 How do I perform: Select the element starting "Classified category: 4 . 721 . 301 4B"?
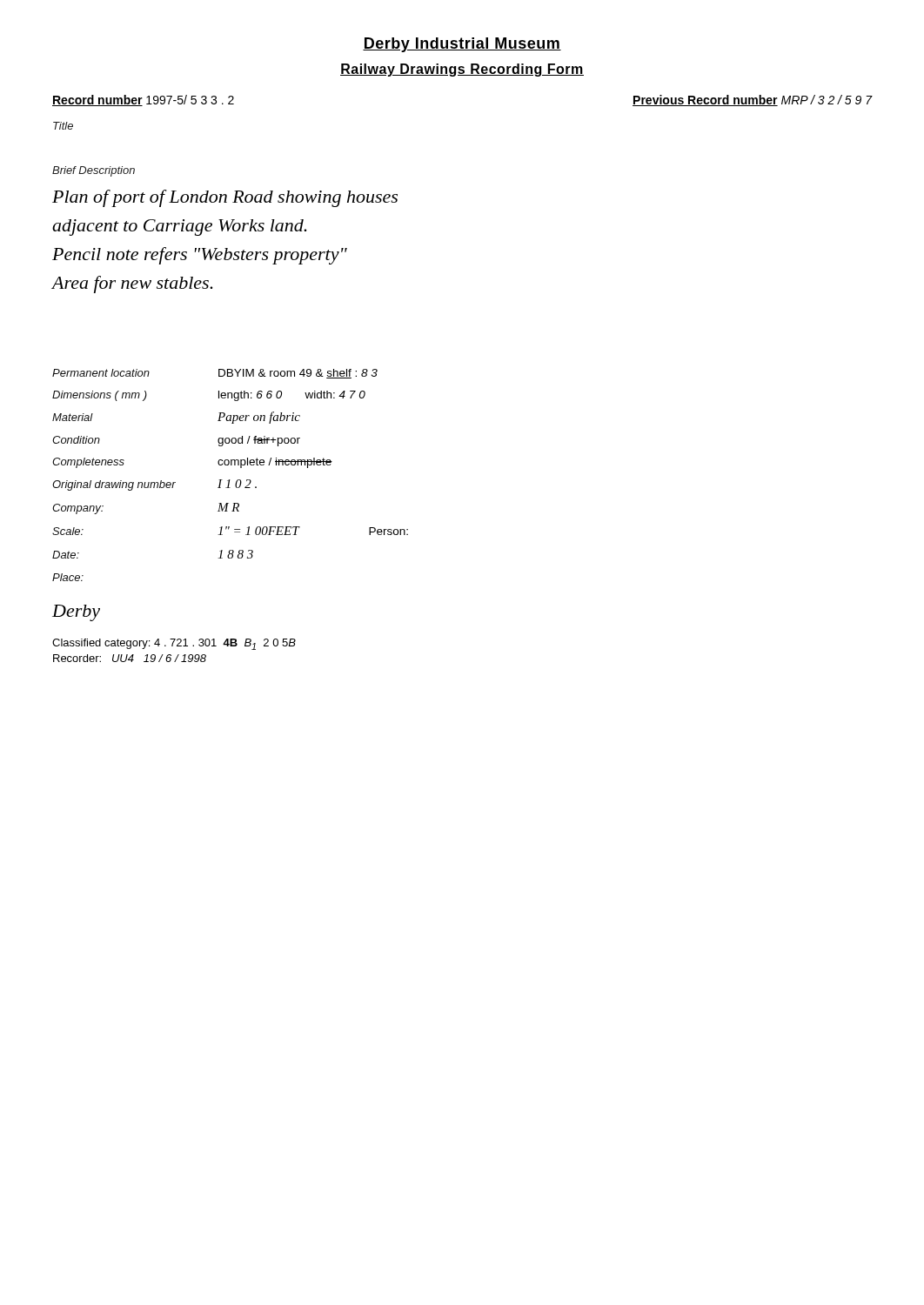(174, 650)
